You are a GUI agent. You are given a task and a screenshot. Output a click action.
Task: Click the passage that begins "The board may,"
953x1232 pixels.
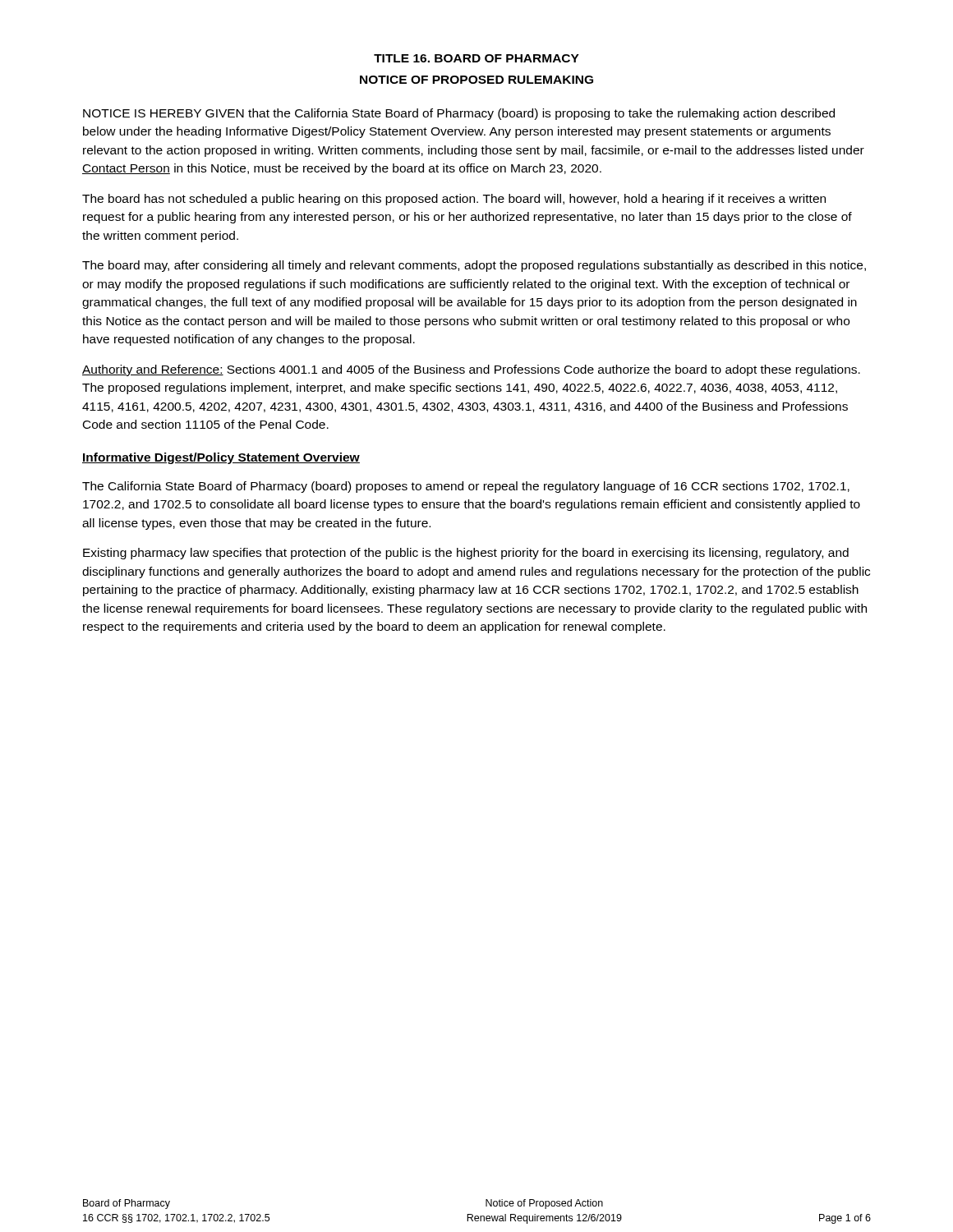[475, 302]
